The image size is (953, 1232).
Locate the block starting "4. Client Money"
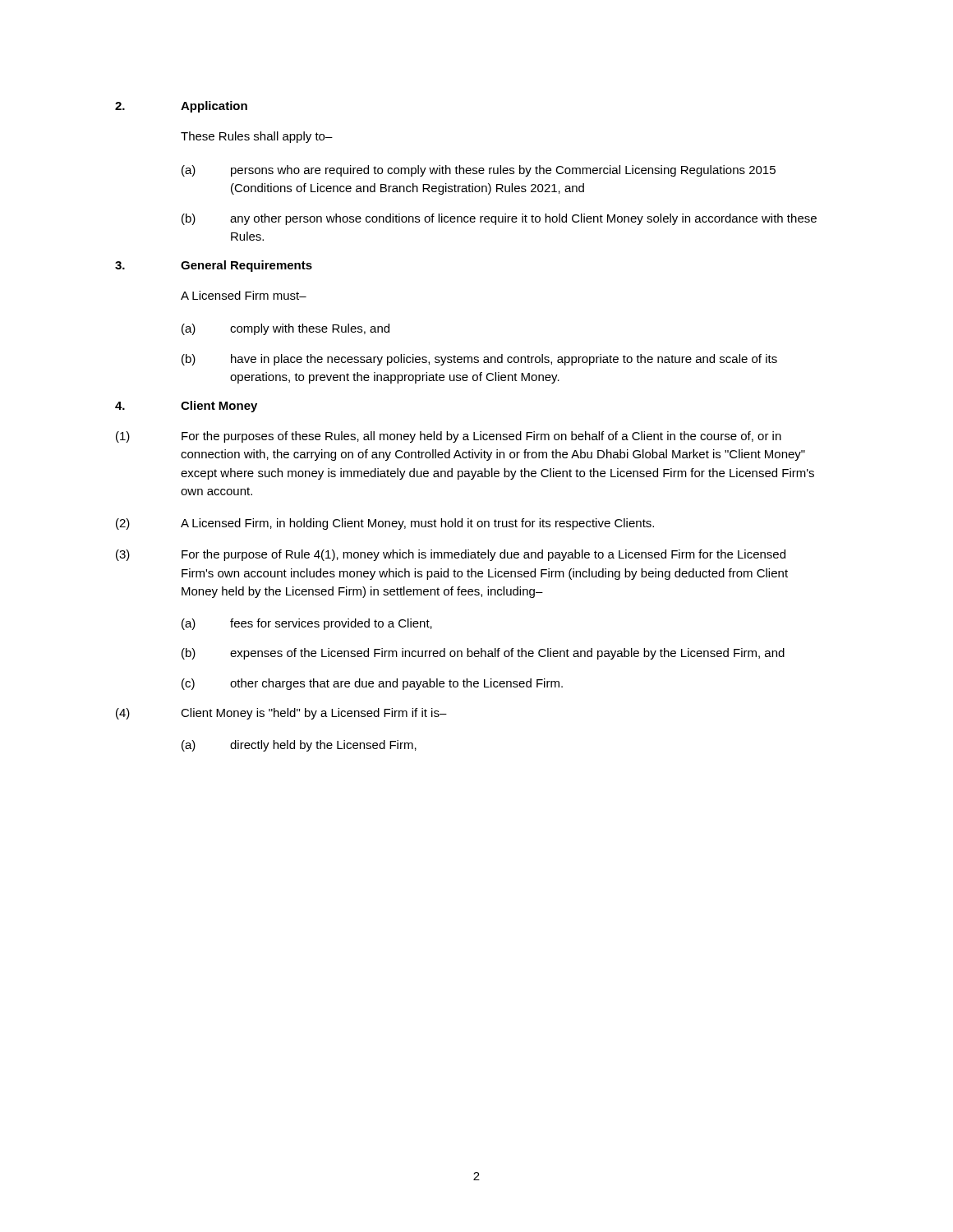pos(186,405)
